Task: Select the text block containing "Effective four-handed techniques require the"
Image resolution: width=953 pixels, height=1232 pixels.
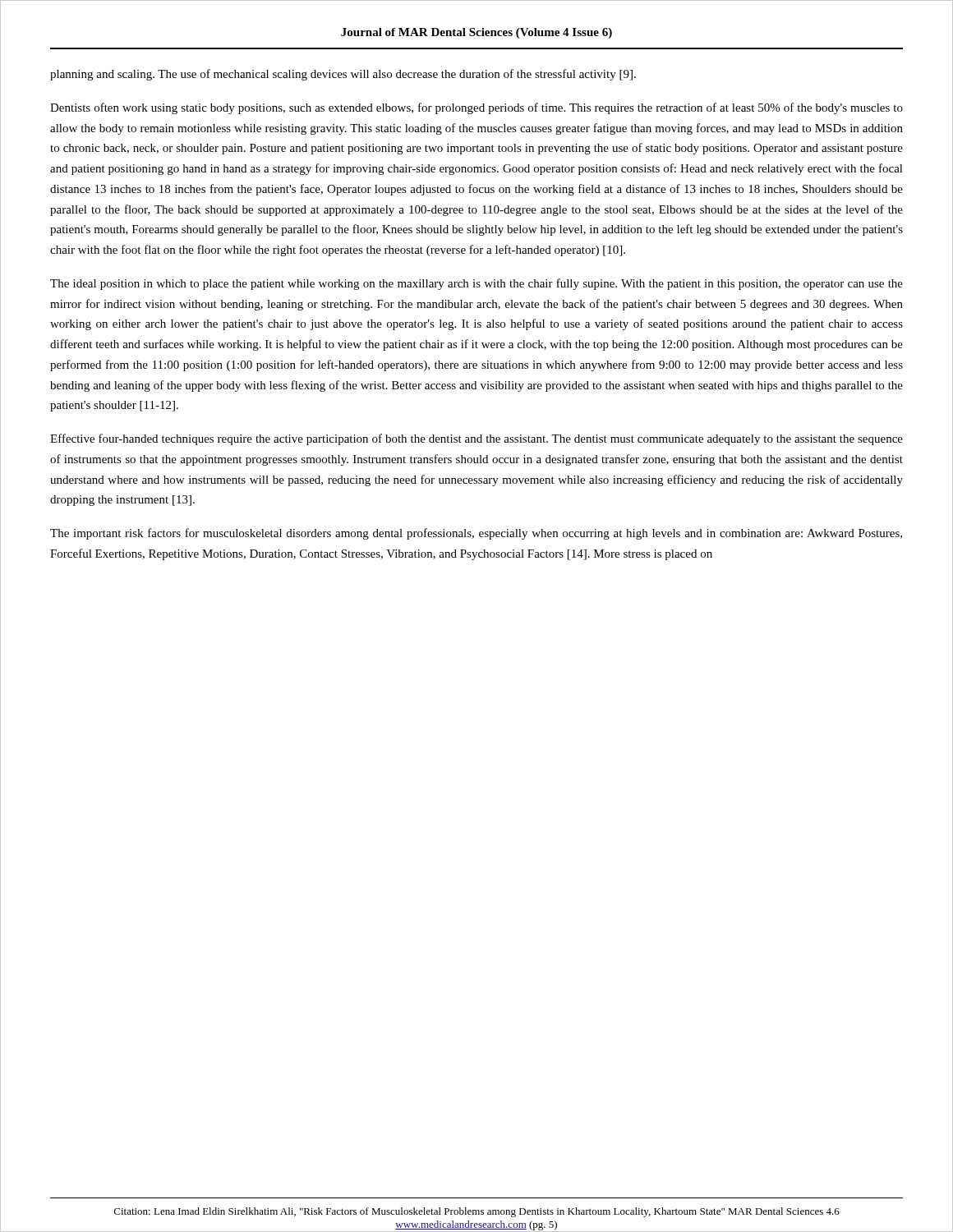Action: coord(476,469)
